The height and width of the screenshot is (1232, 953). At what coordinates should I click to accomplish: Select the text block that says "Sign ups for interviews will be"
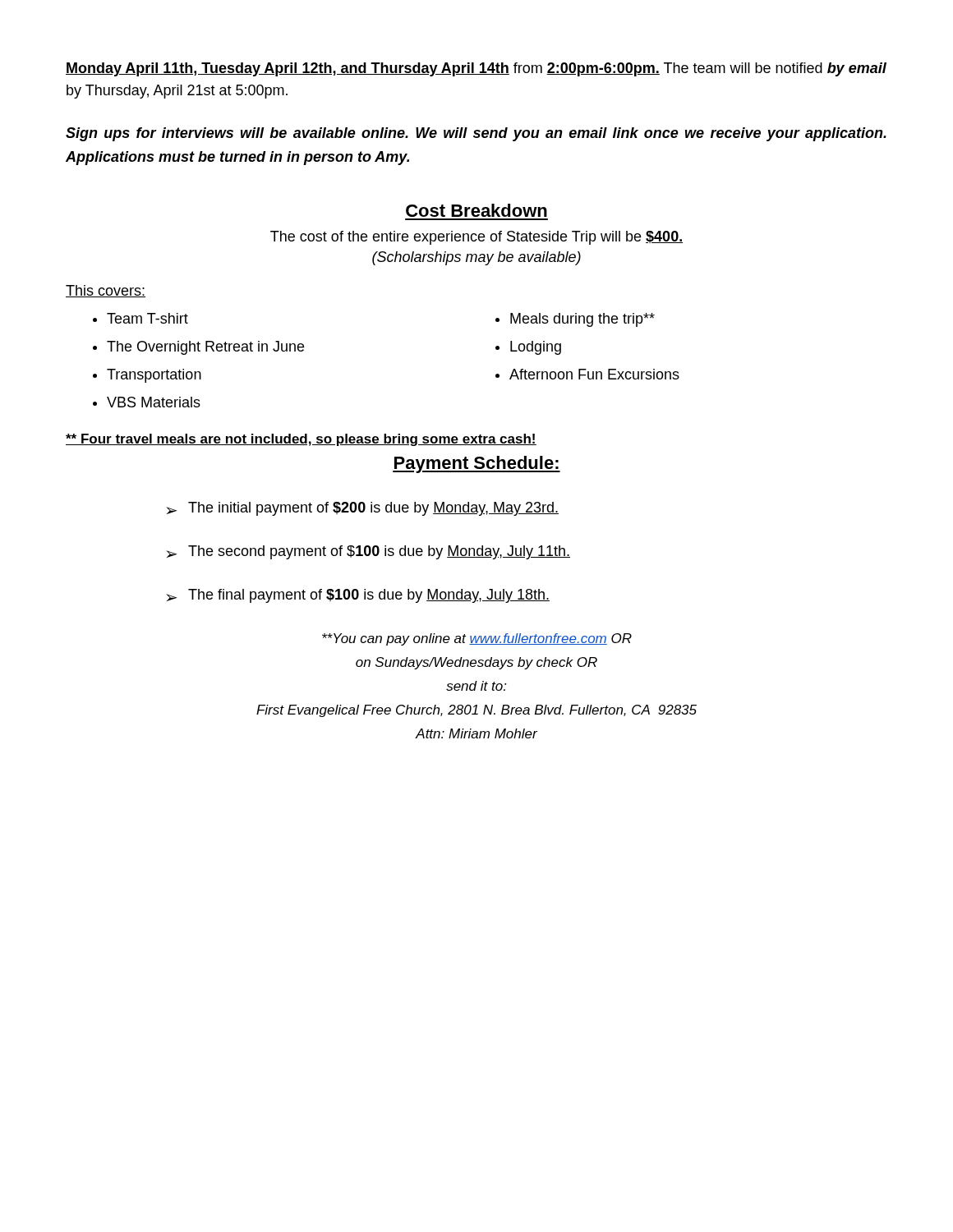pyautogui.click(x=476, y=145)
